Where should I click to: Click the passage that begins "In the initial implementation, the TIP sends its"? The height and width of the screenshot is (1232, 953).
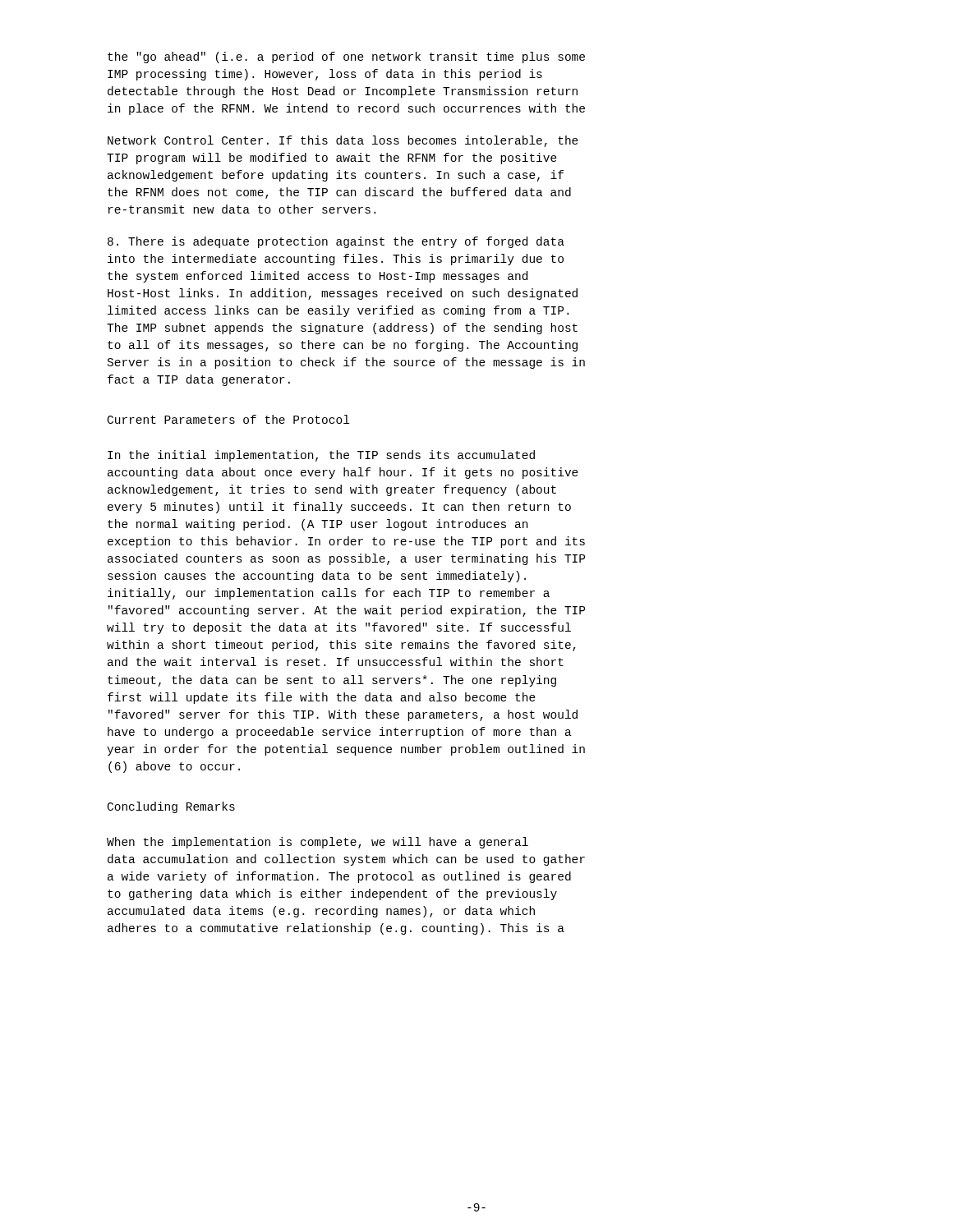pos(346,611)
